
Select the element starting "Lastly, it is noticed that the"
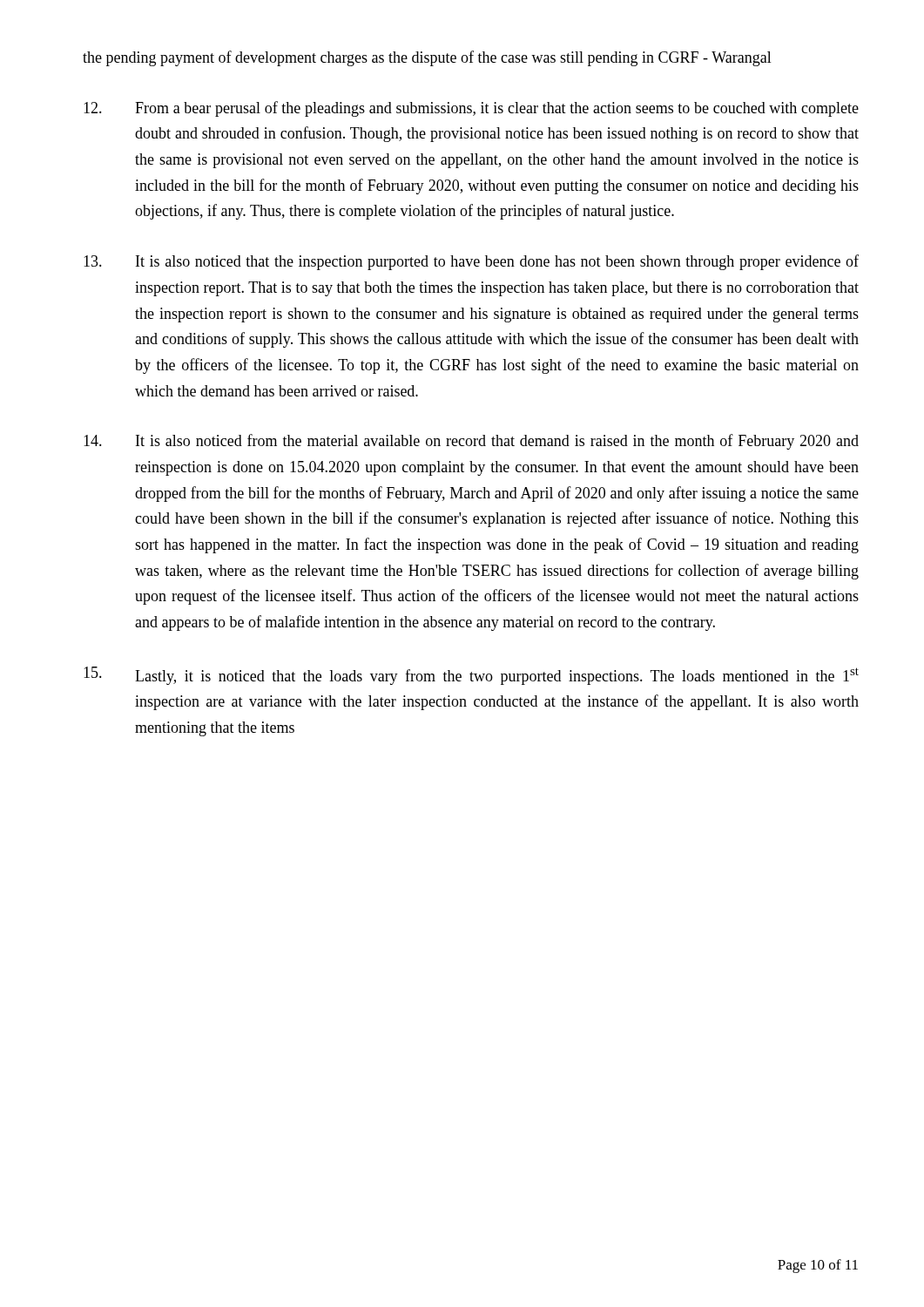coord(471,701)
